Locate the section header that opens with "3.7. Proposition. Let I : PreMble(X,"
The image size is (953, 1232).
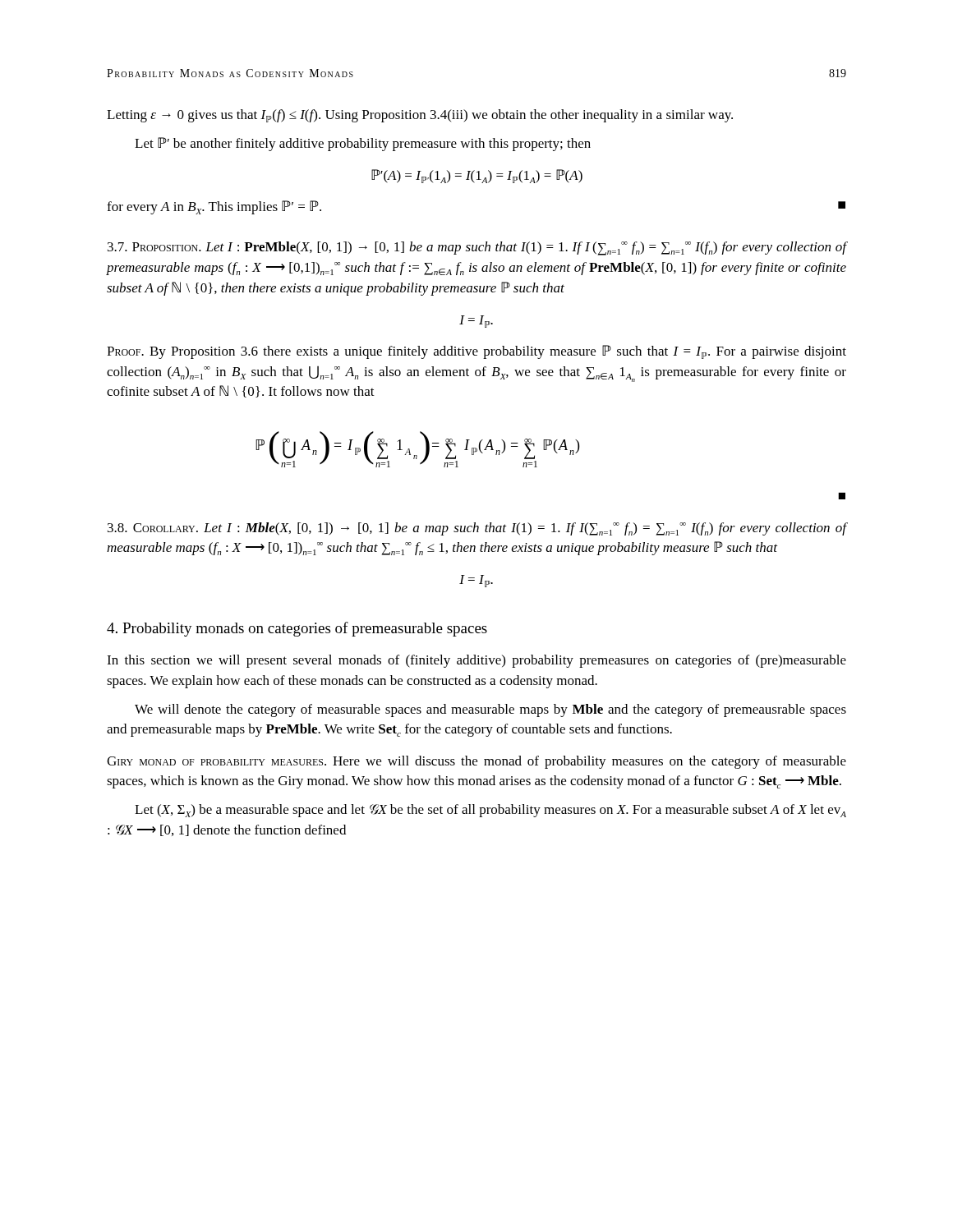pos(476,268)
